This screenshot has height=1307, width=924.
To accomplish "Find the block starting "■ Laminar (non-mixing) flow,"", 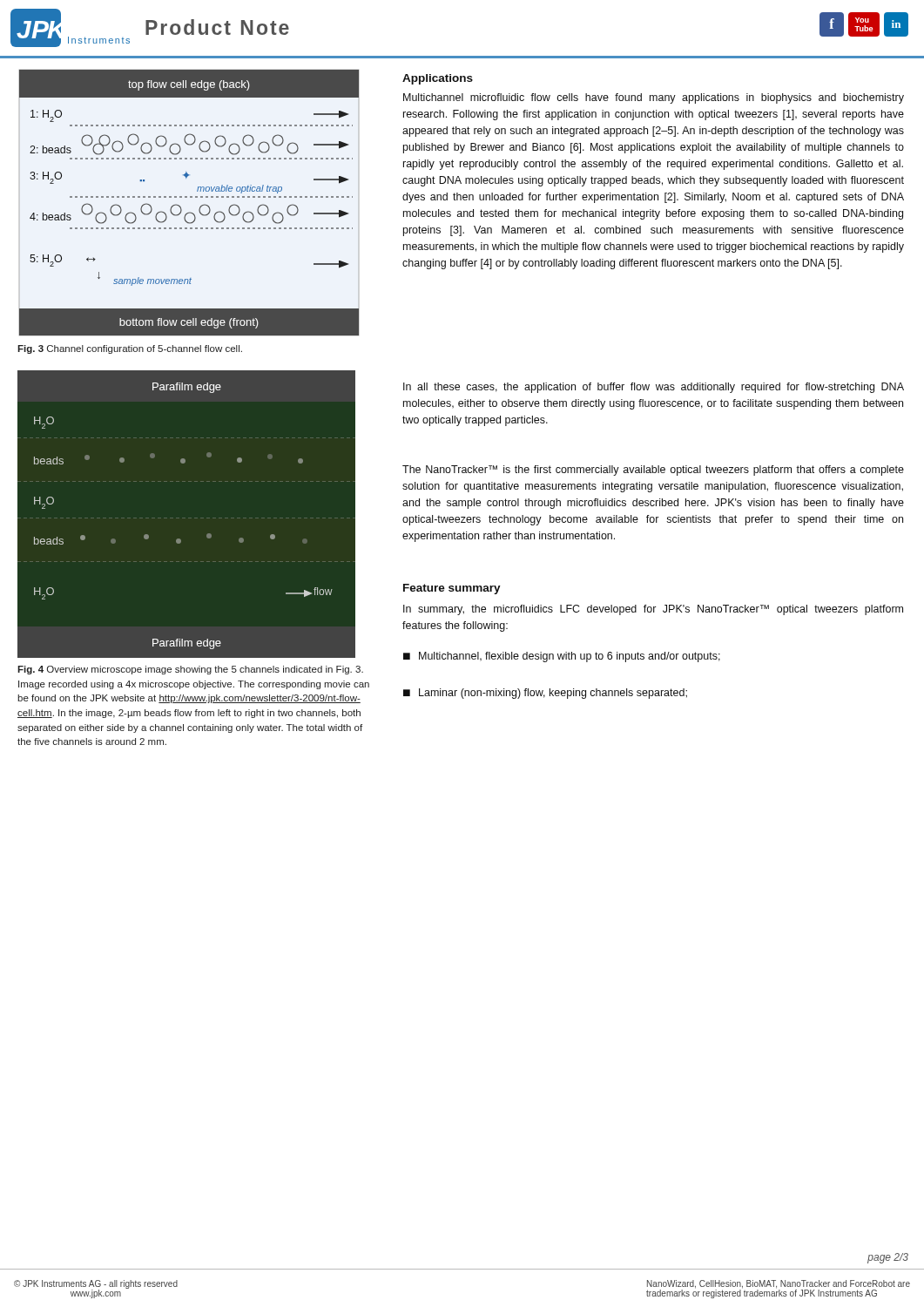I will coord(545,693).
